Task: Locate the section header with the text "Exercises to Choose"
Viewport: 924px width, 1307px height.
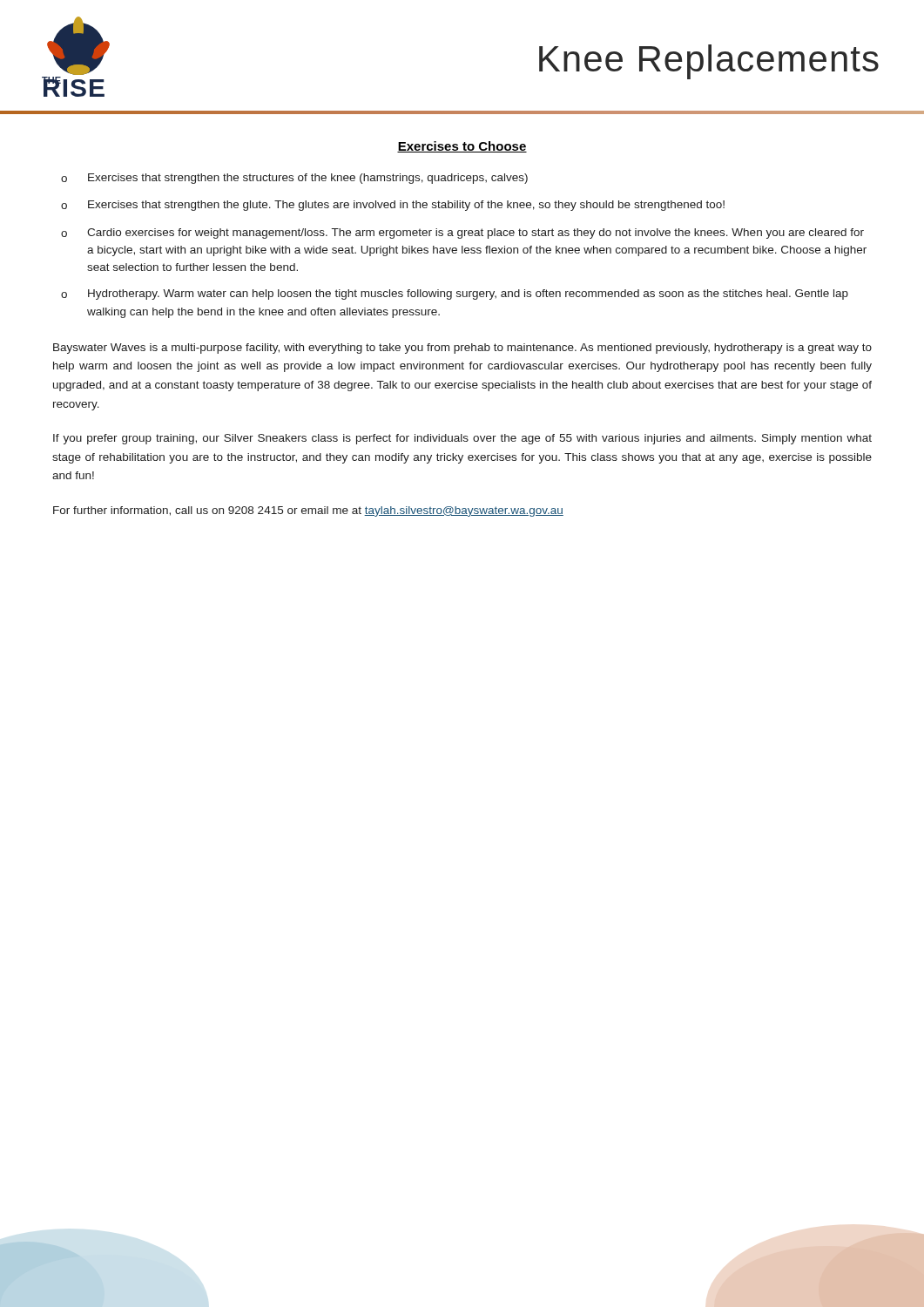Action: point(462,146)
